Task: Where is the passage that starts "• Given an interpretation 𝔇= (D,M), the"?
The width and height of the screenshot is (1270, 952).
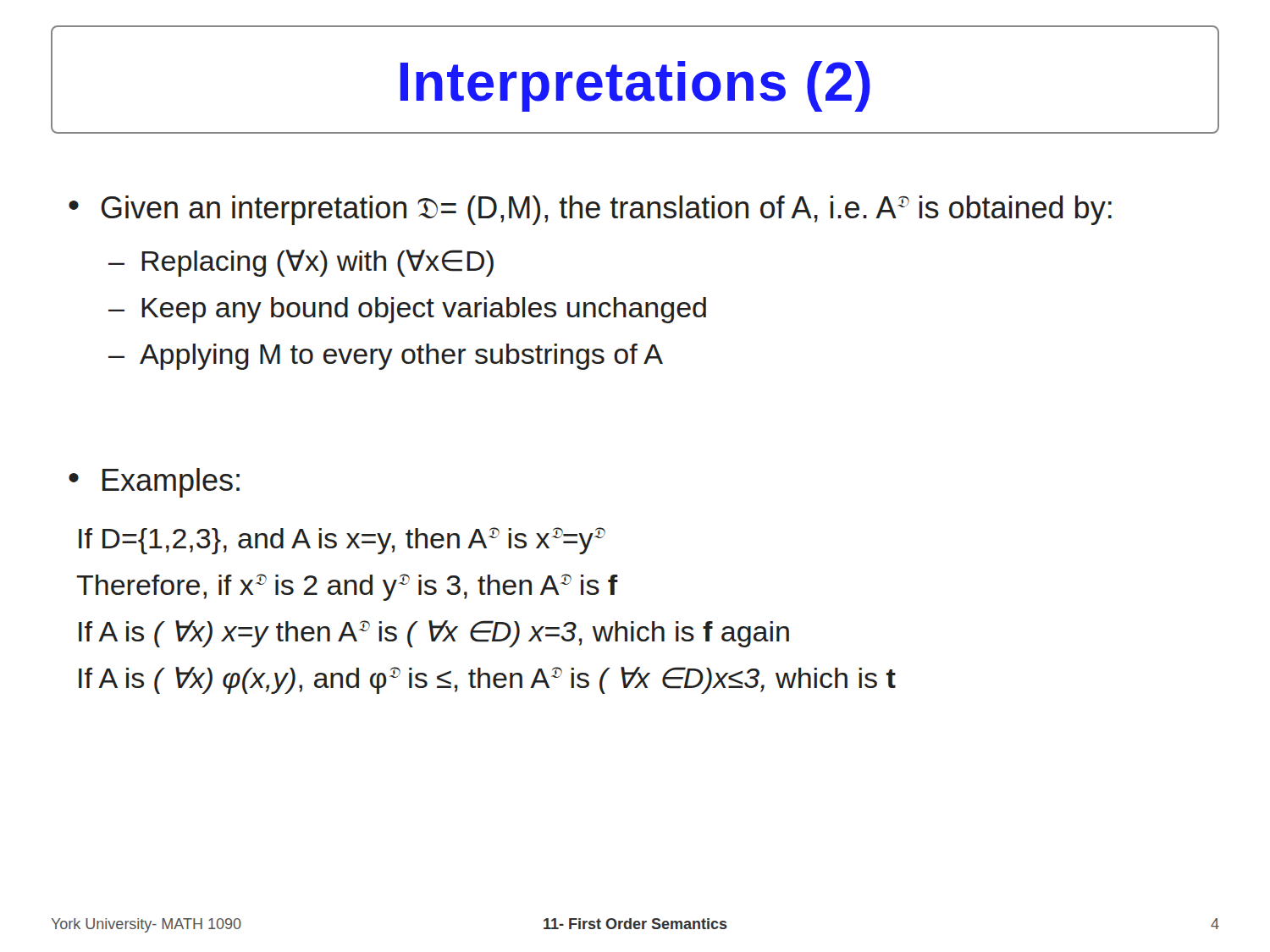Action: pyautogui.click(x=591, y=296)
